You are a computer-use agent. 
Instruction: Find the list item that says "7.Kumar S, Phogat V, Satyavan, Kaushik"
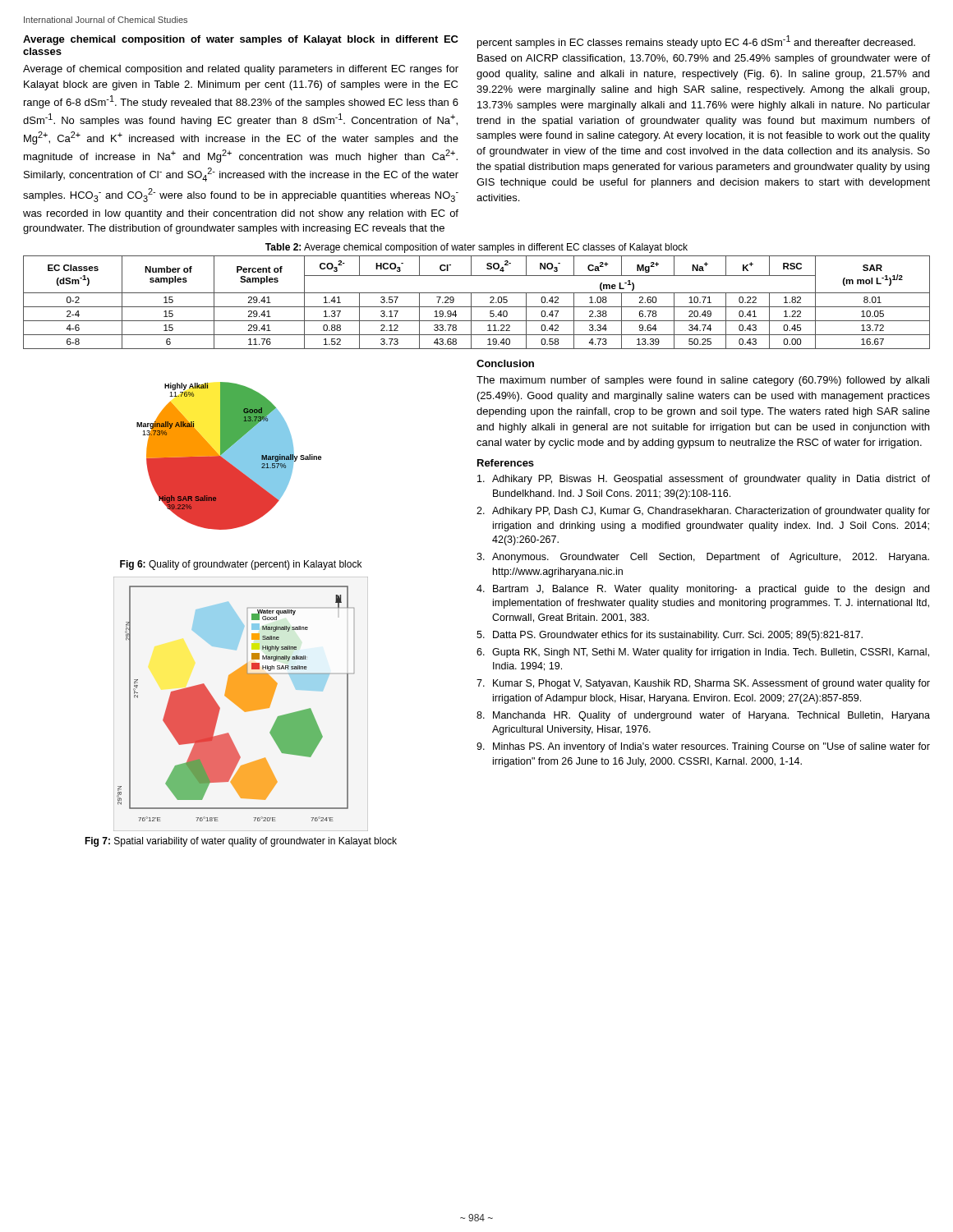click(x=703, y=692)
